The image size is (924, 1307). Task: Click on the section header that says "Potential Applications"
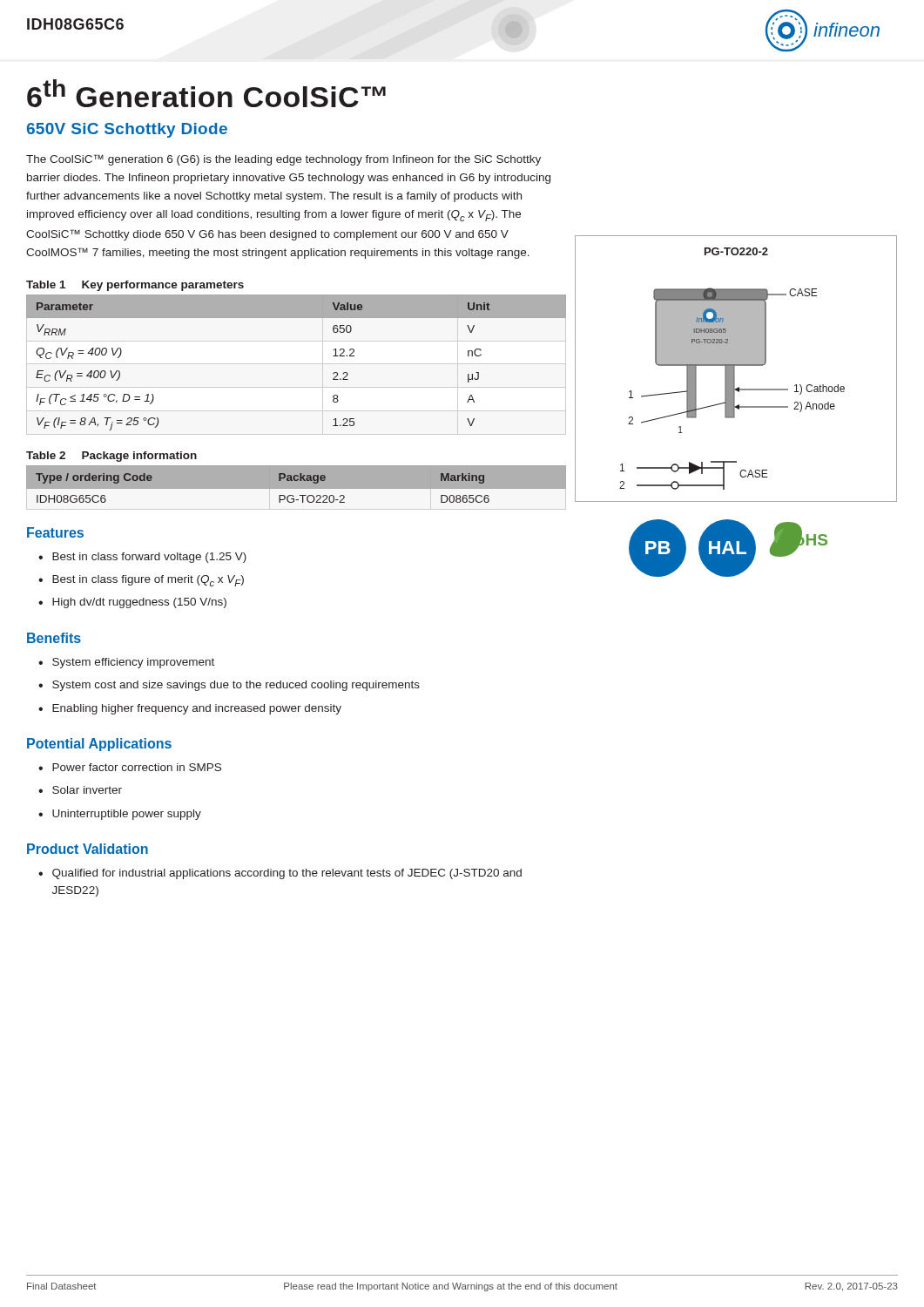tap(99, 744)
